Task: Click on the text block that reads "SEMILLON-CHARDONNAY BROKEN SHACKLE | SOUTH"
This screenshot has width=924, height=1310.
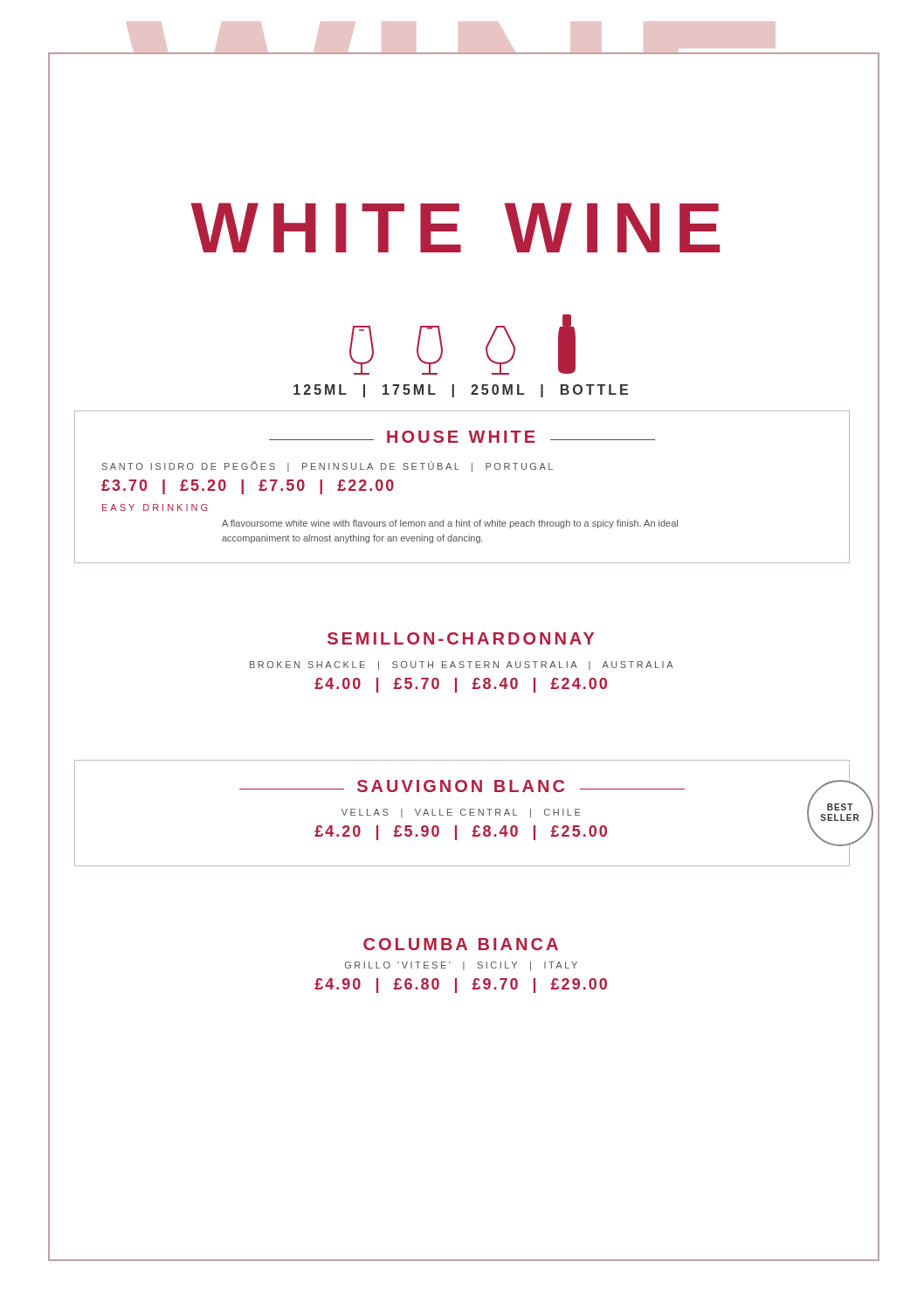Action: tap(462, 661)
